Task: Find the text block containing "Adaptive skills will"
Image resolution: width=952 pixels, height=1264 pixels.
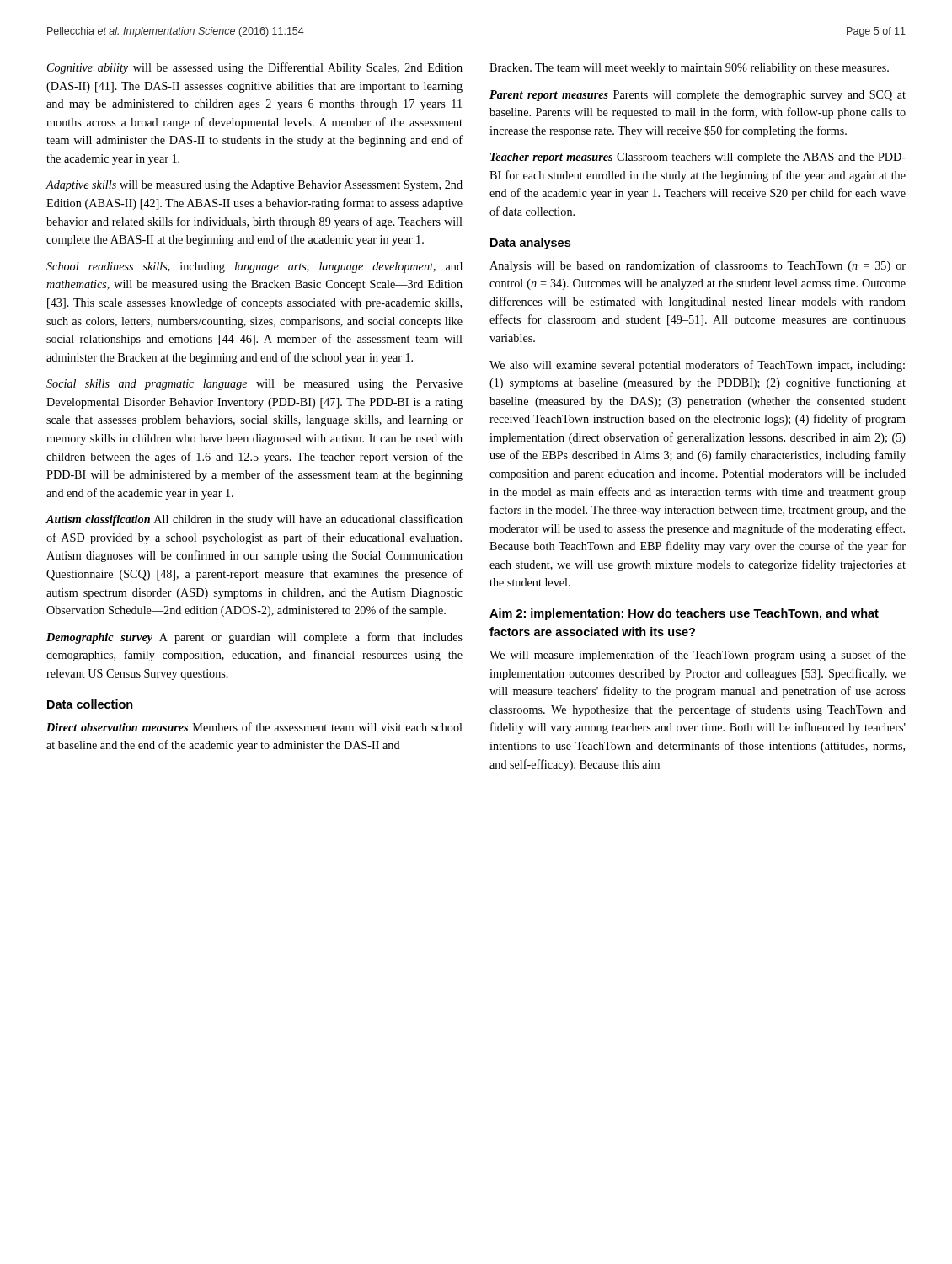Action: tap(254, 213)
